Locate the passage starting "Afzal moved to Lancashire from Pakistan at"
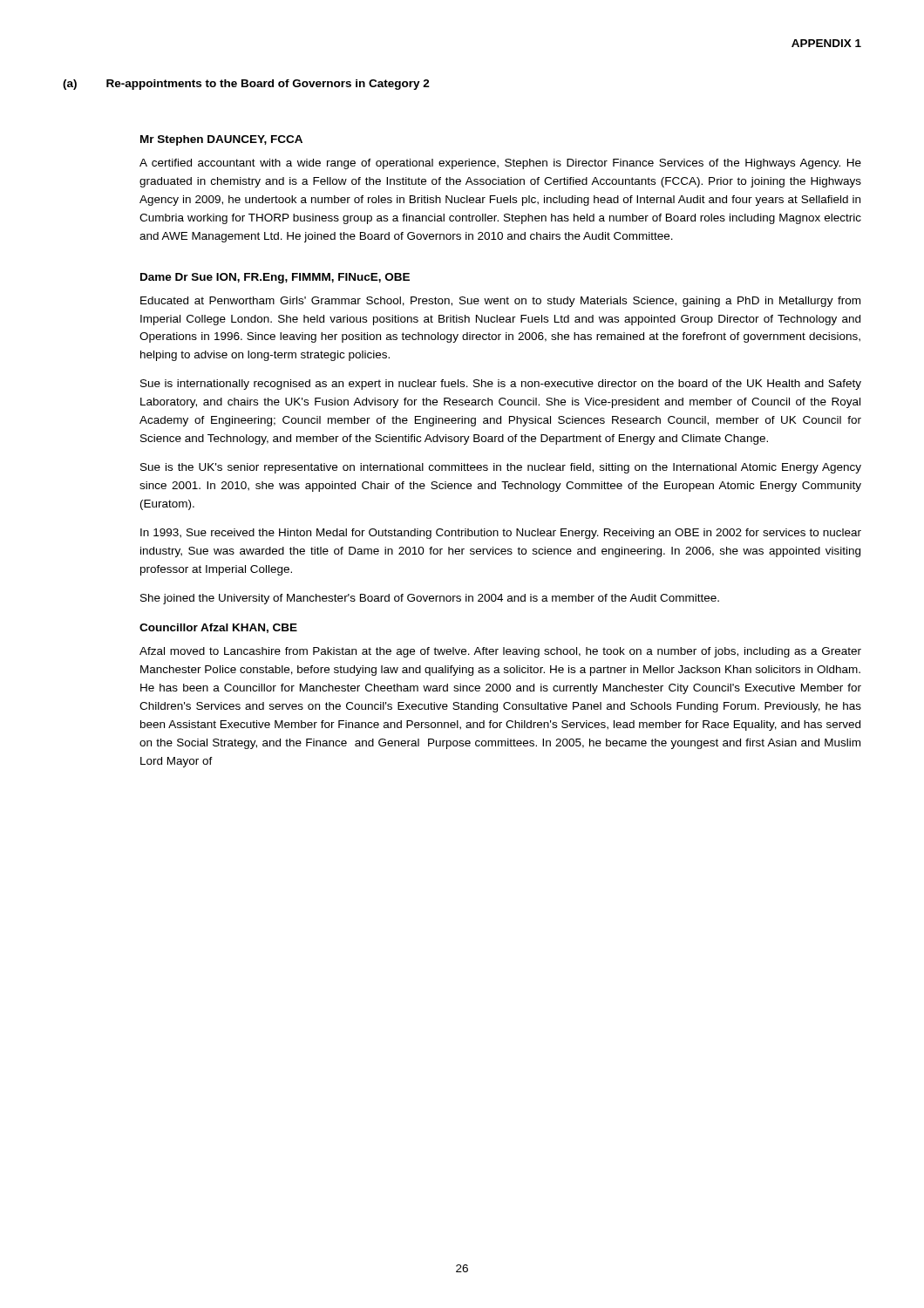This screenshot has width=924, height=1308. point(500,706)
